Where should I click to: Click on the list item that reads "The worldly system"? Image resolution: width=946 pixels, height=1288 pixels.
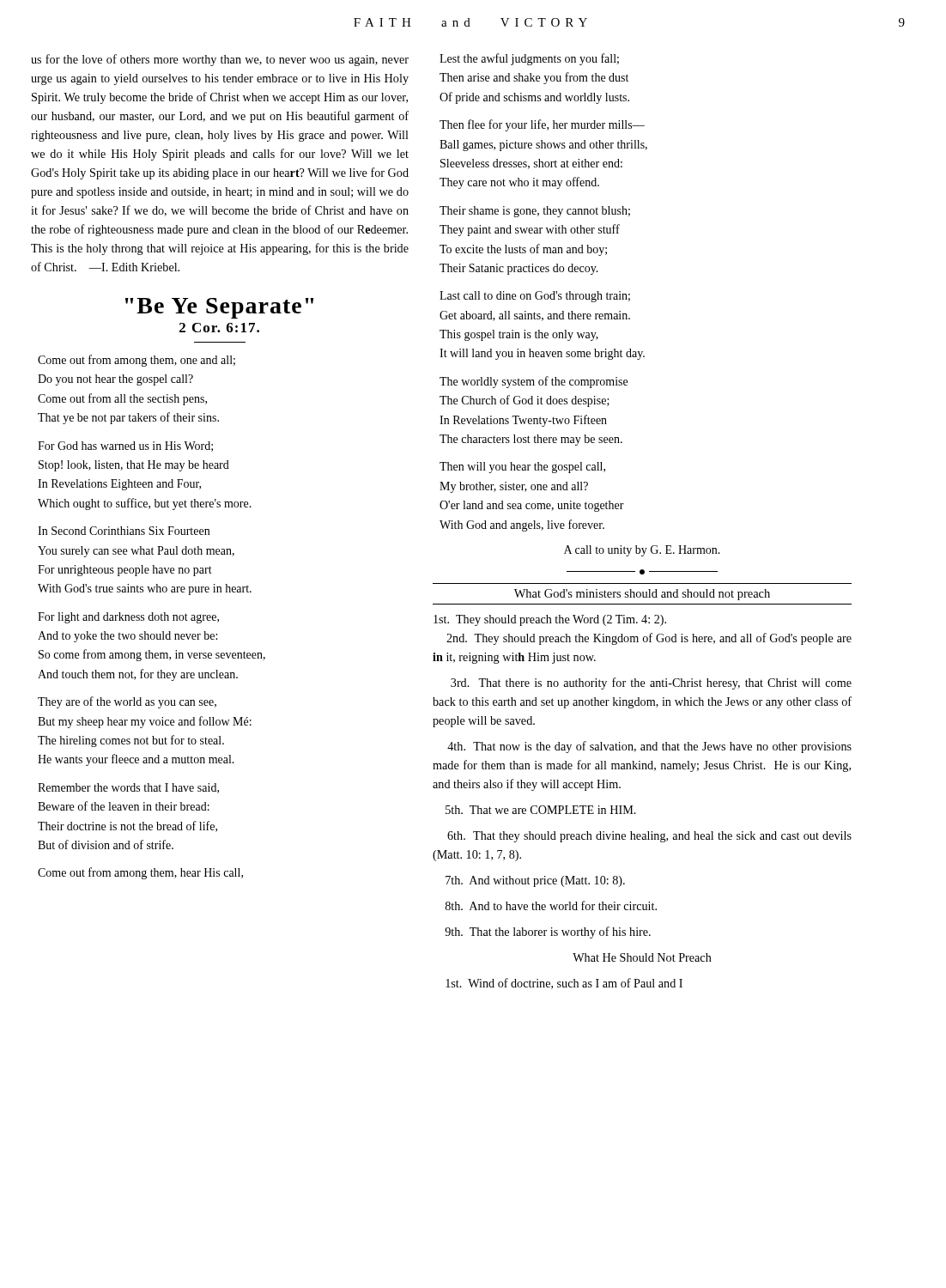click(534, 382)
